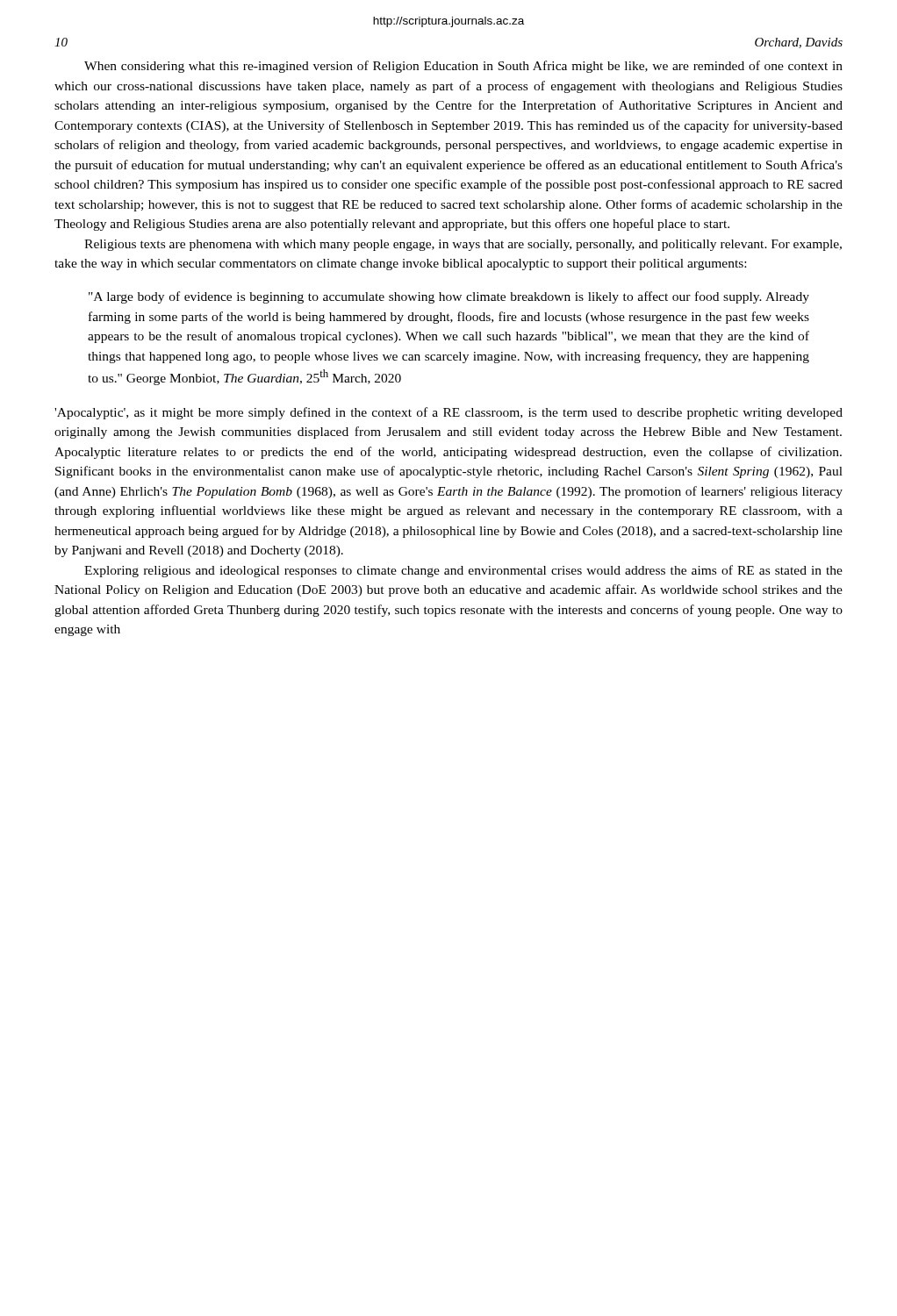Locate the passage starting "When considering what this re-imagined"
Image resolution: width=897 pixels, height=1316 pixels.
pos(448,145)
